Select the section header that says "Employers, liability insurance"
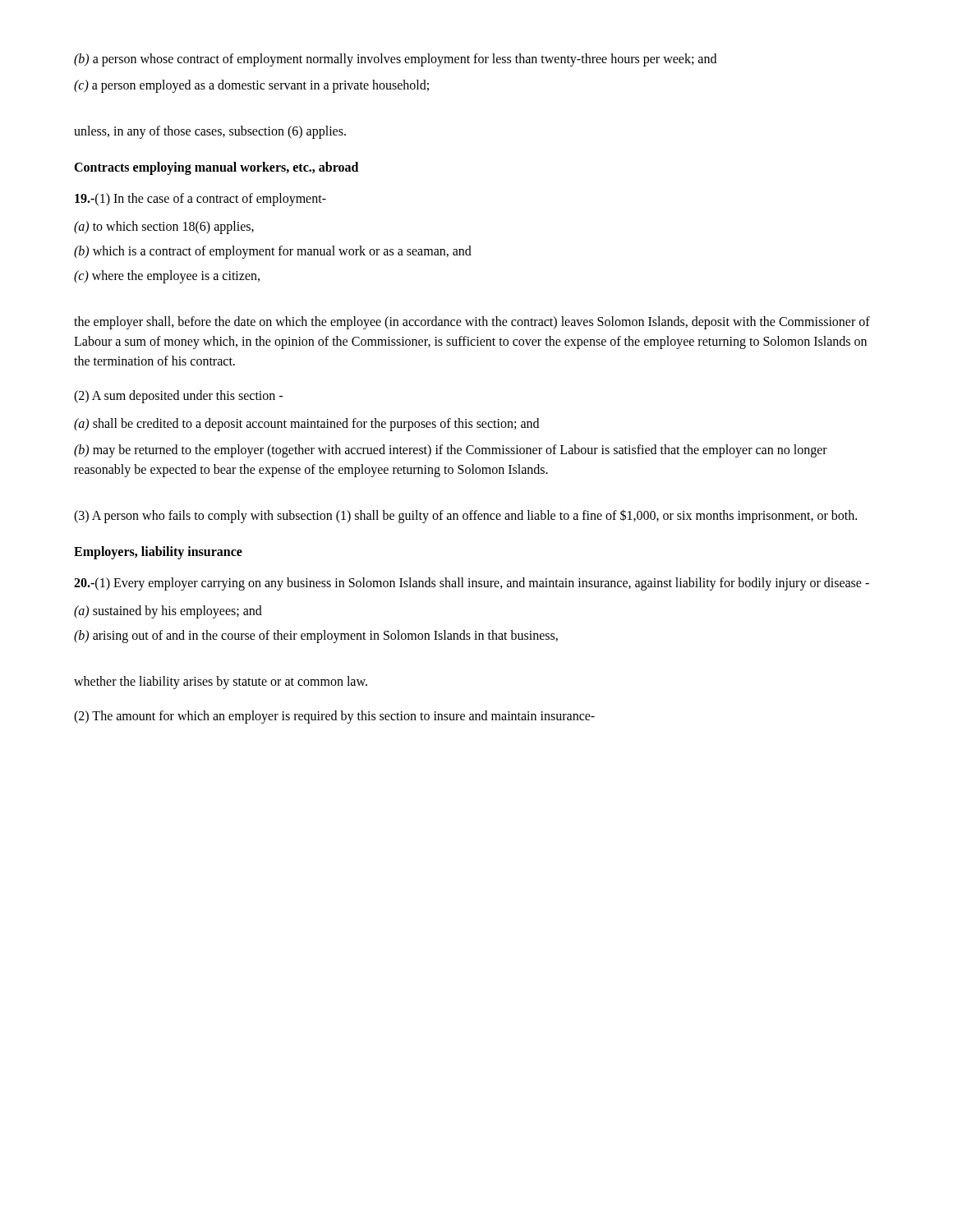The width and height of the screenshot is (953, 1232). click(158, 552)
